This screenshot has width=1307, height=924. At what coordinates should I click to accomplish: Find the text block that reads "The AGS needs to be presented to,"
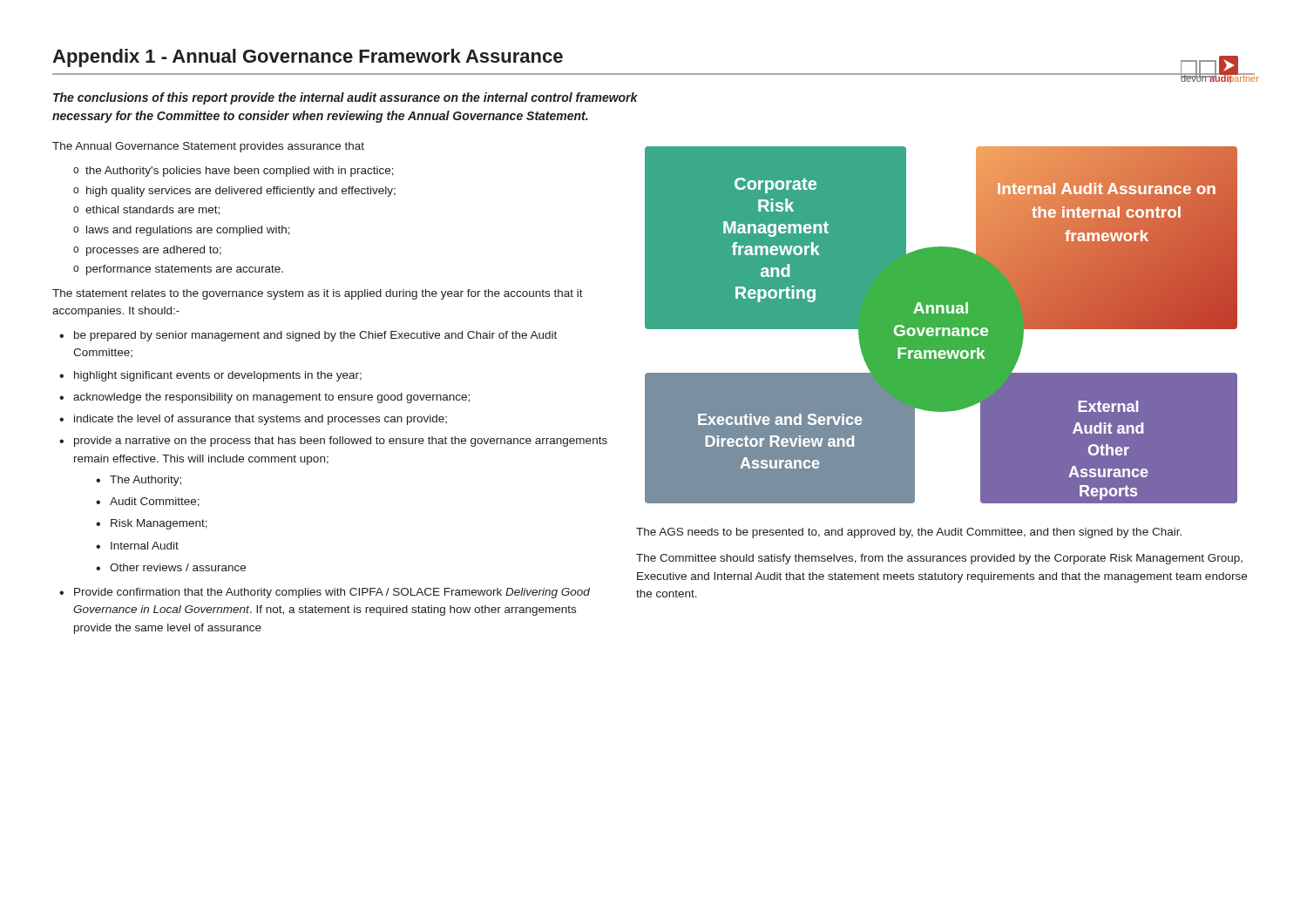coord(909,532)
